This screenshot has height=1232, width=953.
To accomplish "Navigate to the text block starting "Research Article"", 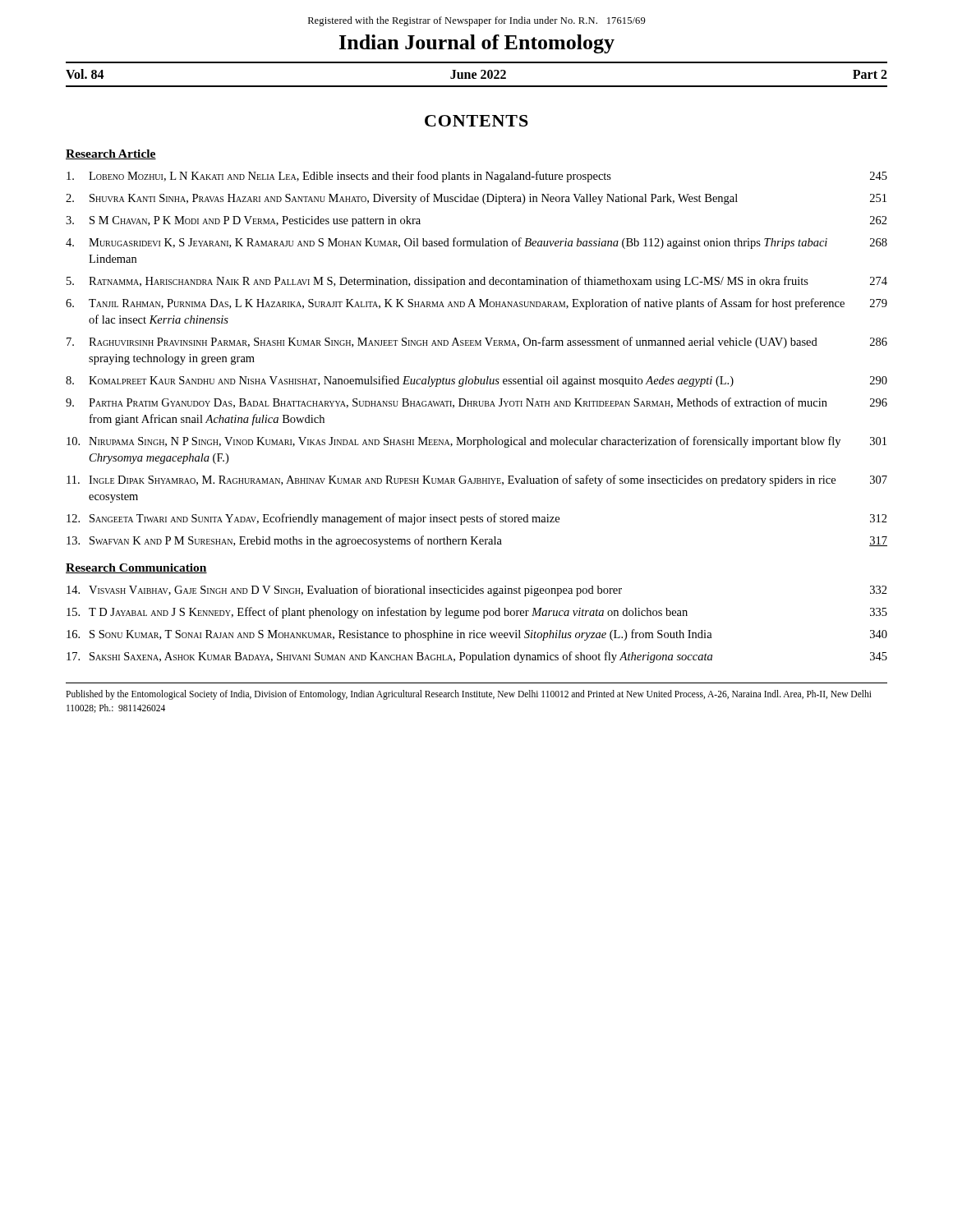I will (111, 153).
